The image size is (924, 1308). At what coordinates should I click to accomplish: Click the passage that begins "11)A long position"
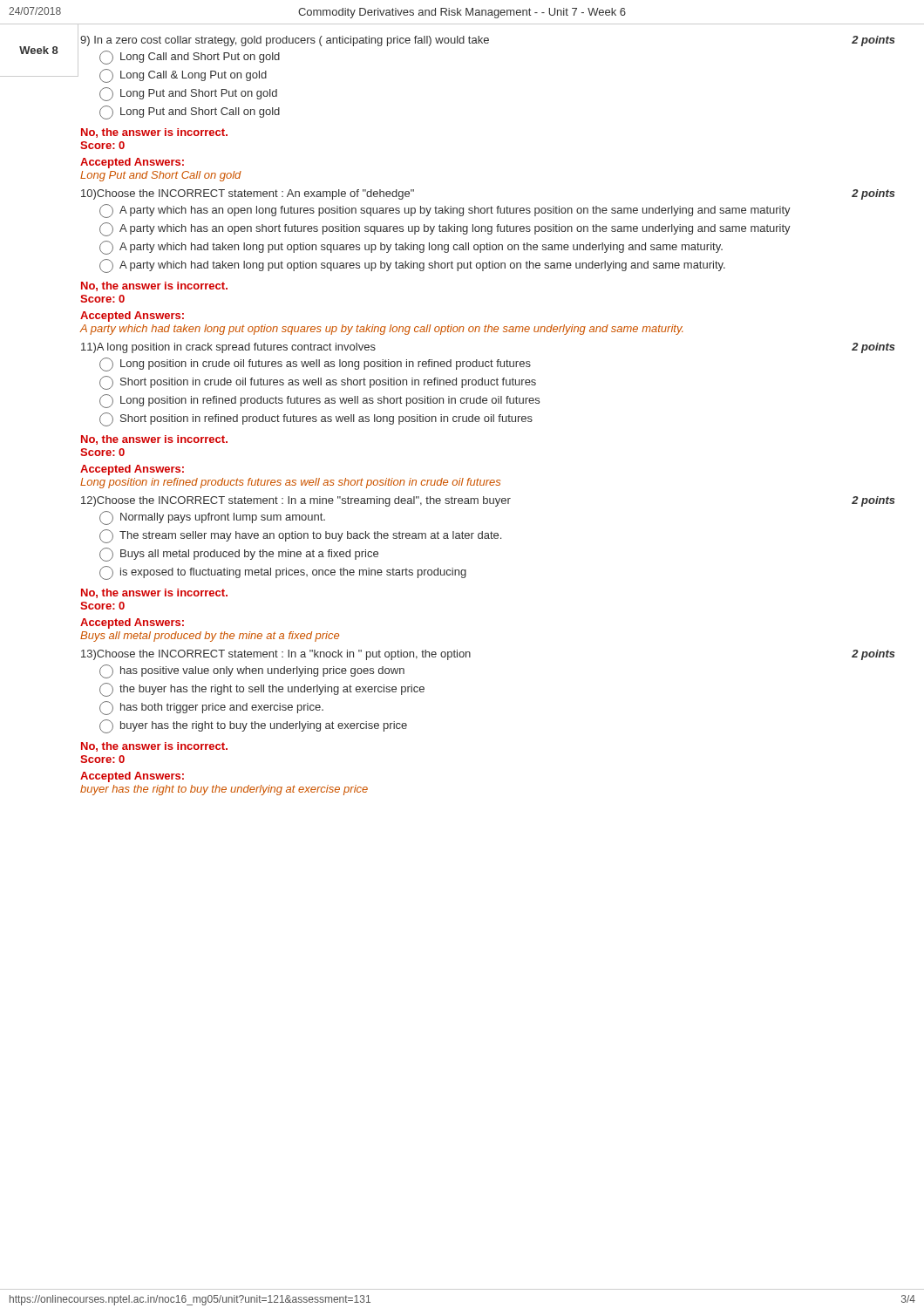(229, 347)
